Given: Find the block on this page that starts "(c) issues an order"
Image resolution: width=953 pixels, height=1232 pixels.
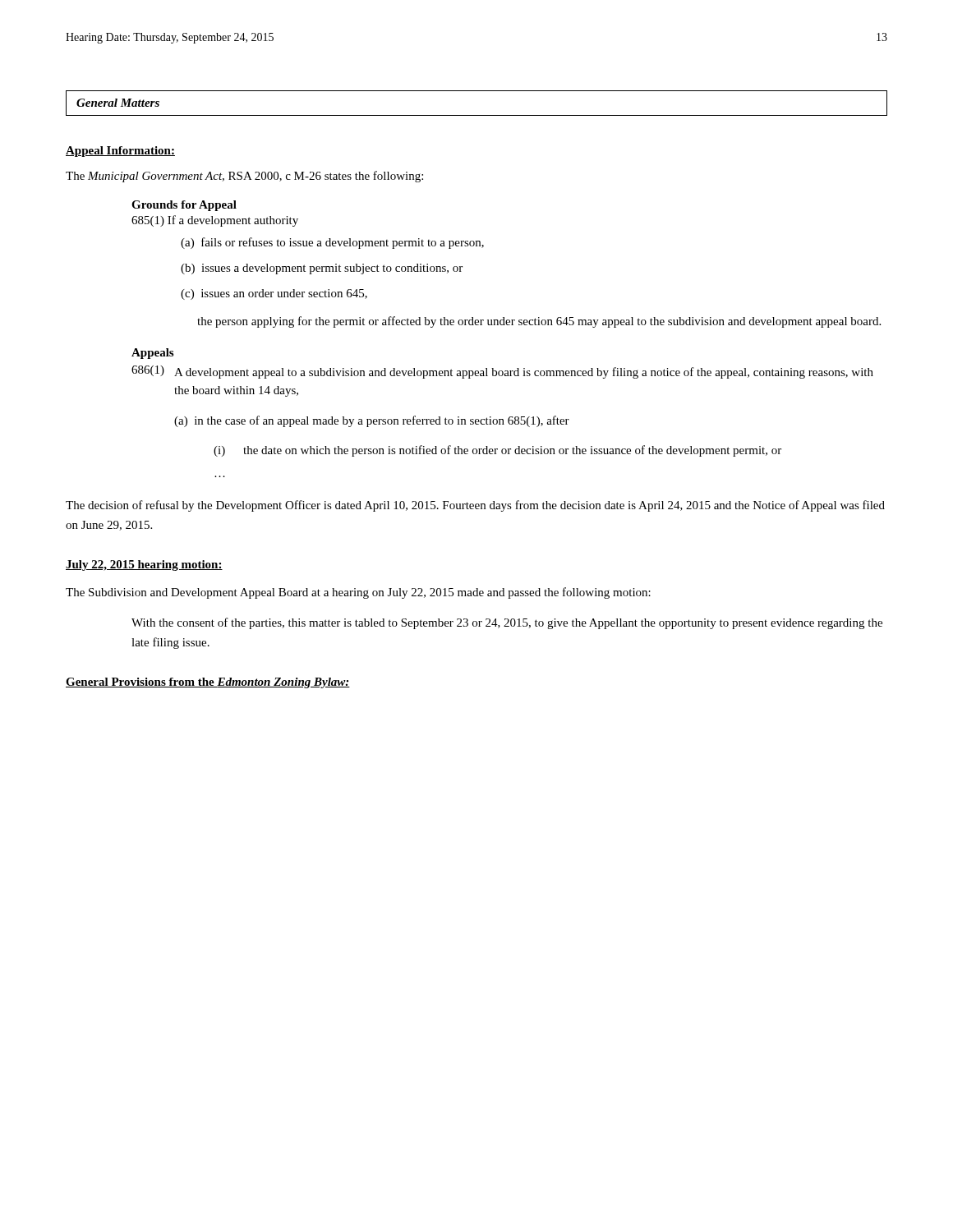Looking at the screenshot, I should tap(274, 293).
